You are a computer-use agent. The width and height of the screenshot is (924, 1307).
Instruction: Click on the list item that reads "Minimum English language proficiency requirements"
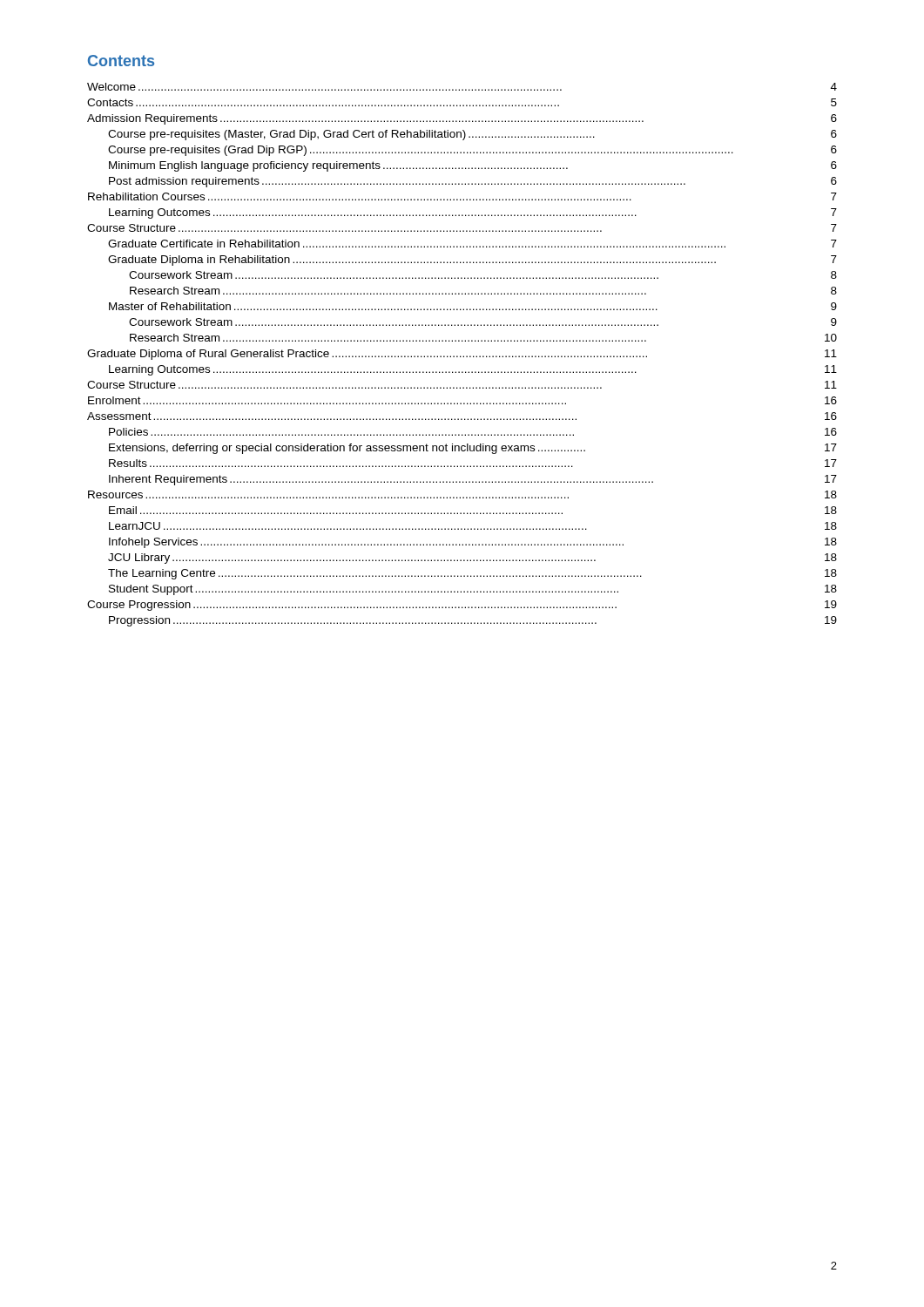pyautogui.click(x=472, y=165)
